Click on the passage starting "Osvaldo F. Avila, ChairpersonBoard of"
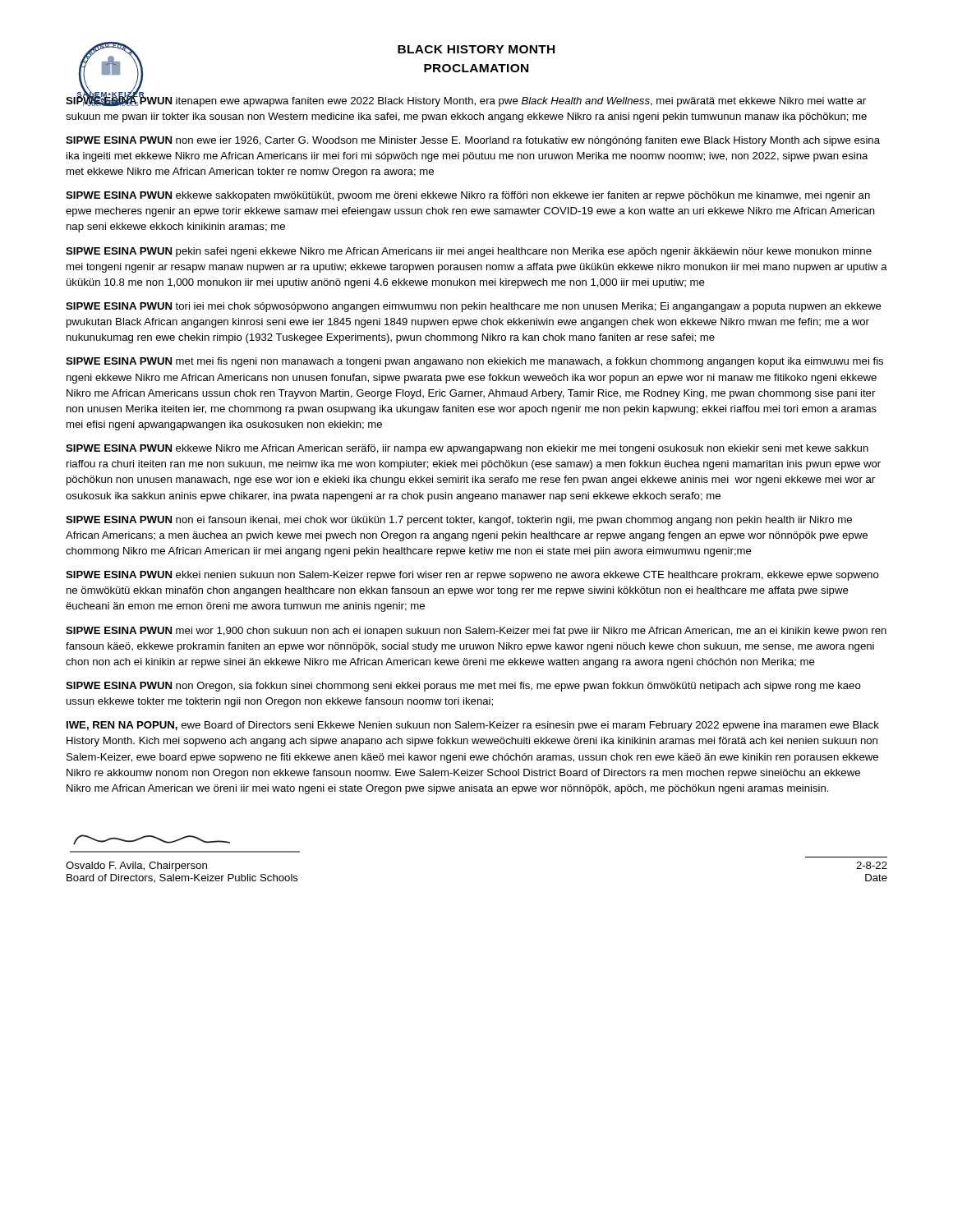Screen dimensions: 1232x953 tap(182, 871)
